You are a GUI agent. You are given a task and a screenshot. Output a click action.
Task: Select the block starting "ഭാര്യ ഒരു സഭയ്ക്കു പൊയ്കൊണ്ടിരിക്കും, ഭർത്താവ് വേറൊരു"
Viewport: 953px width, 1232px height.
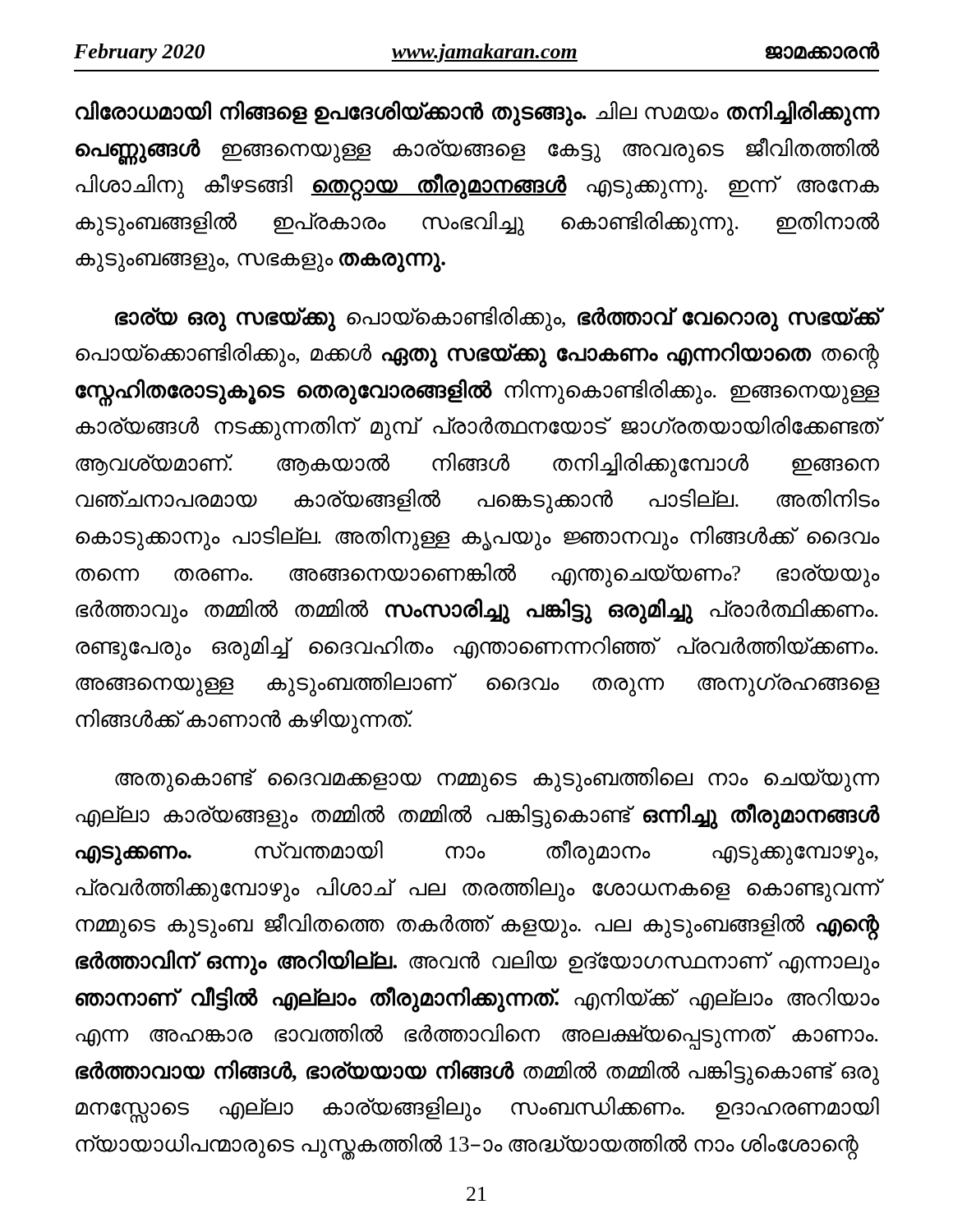476,518
